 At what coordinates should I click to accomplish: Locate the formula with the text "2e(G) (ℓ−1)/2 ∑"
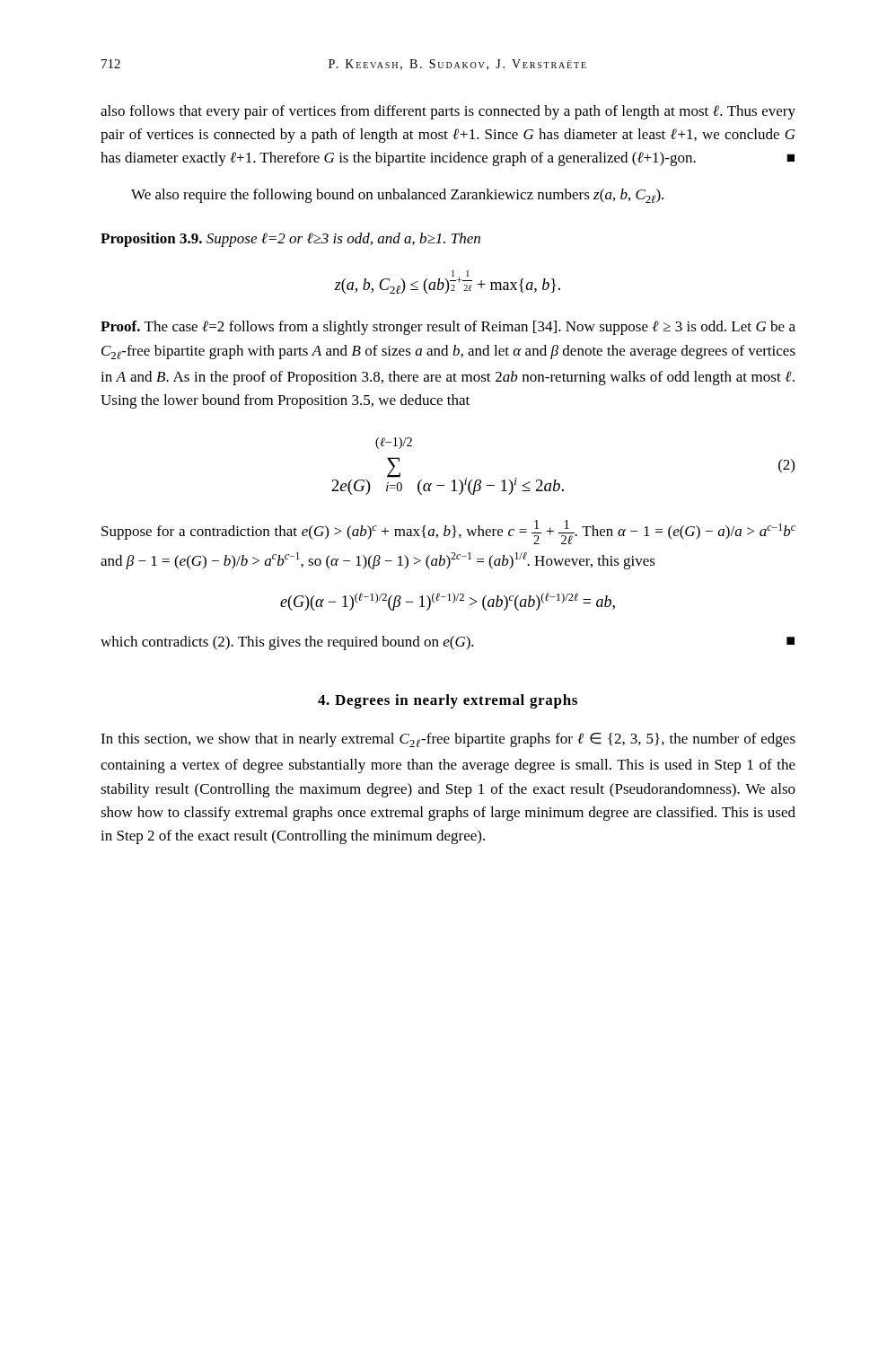pos(448,466)
